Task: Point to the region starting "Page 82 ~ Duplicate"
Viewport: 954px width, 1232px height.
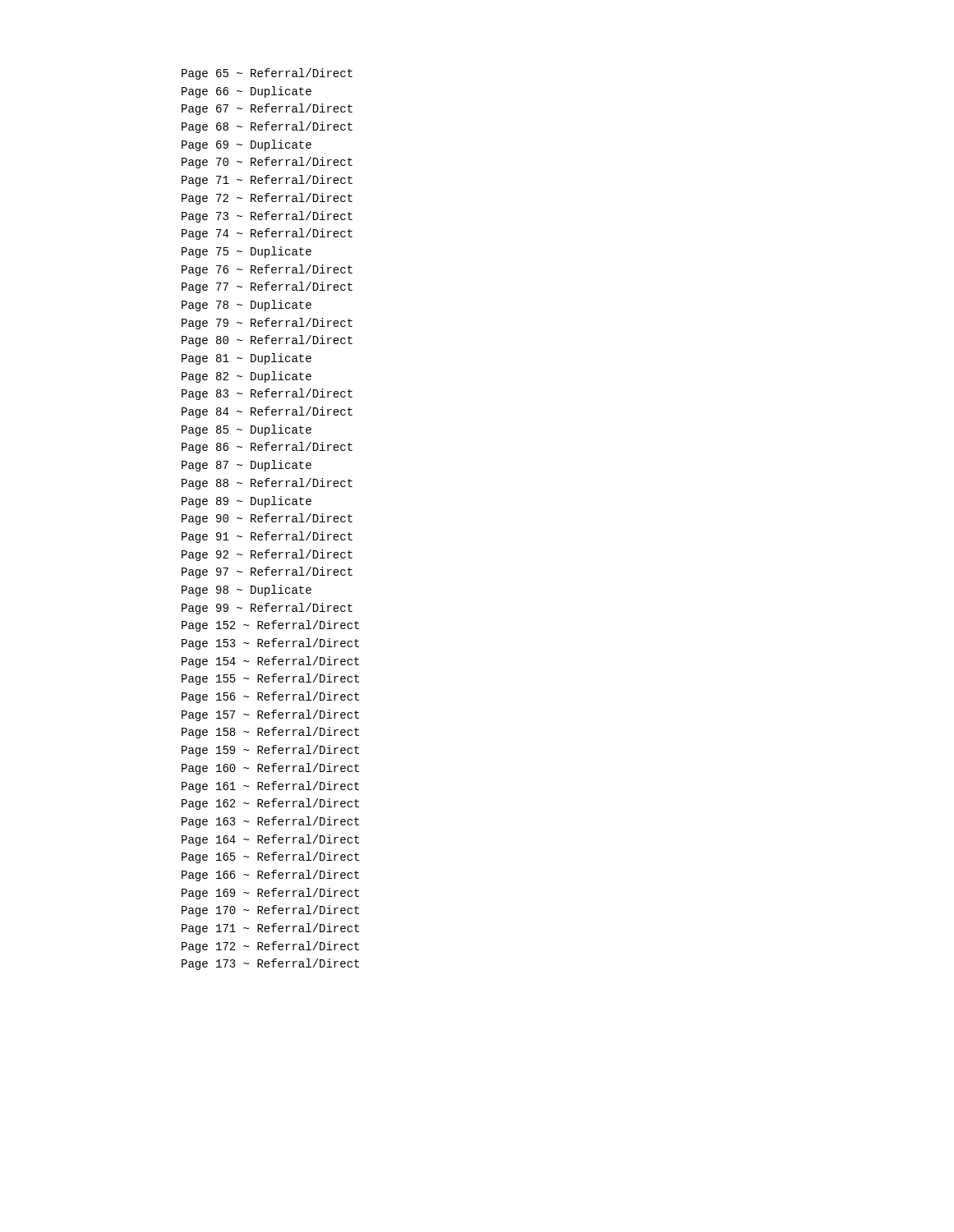Action: click(x=246, y=377)
